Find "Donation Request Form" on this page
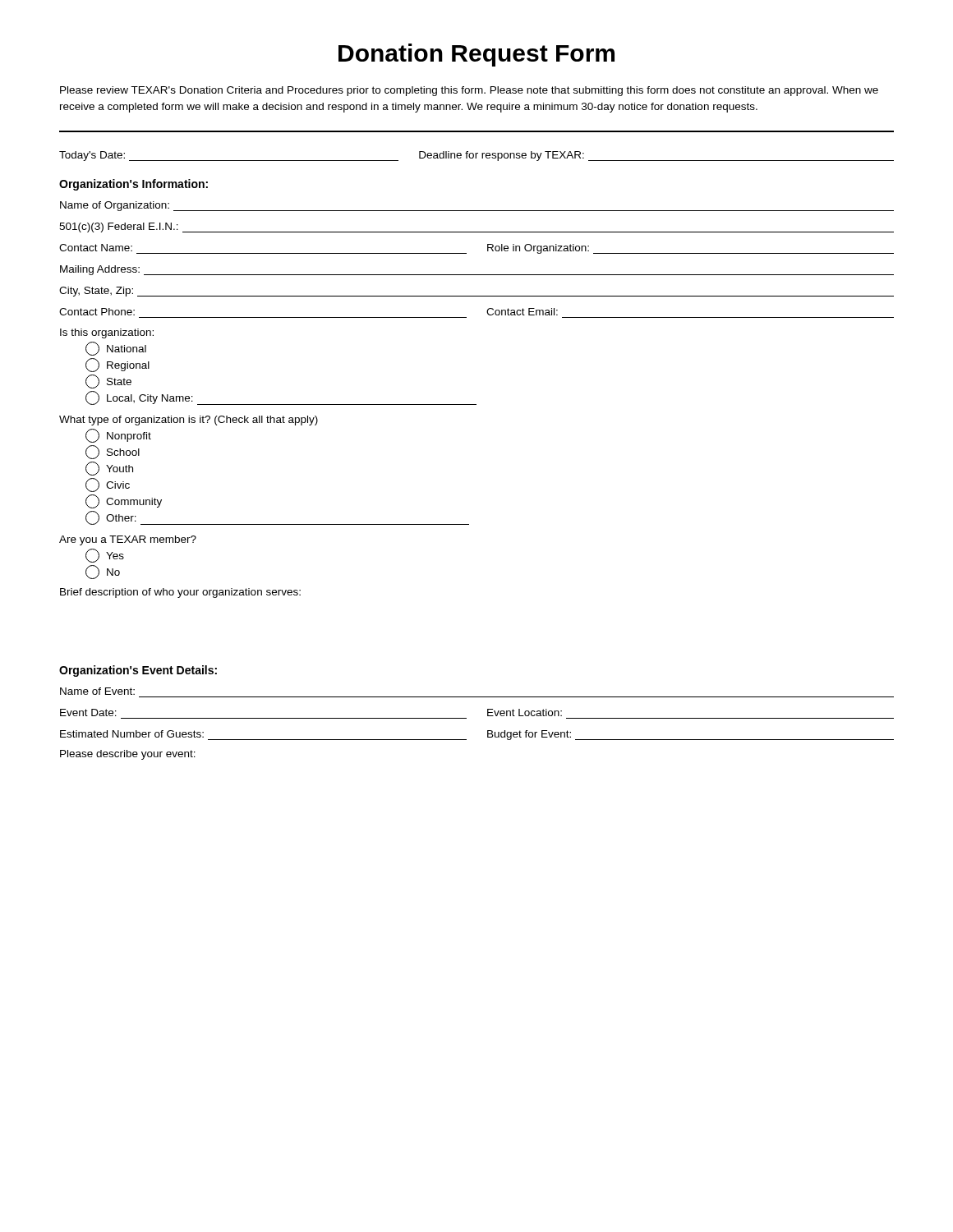 pos(476,53)
